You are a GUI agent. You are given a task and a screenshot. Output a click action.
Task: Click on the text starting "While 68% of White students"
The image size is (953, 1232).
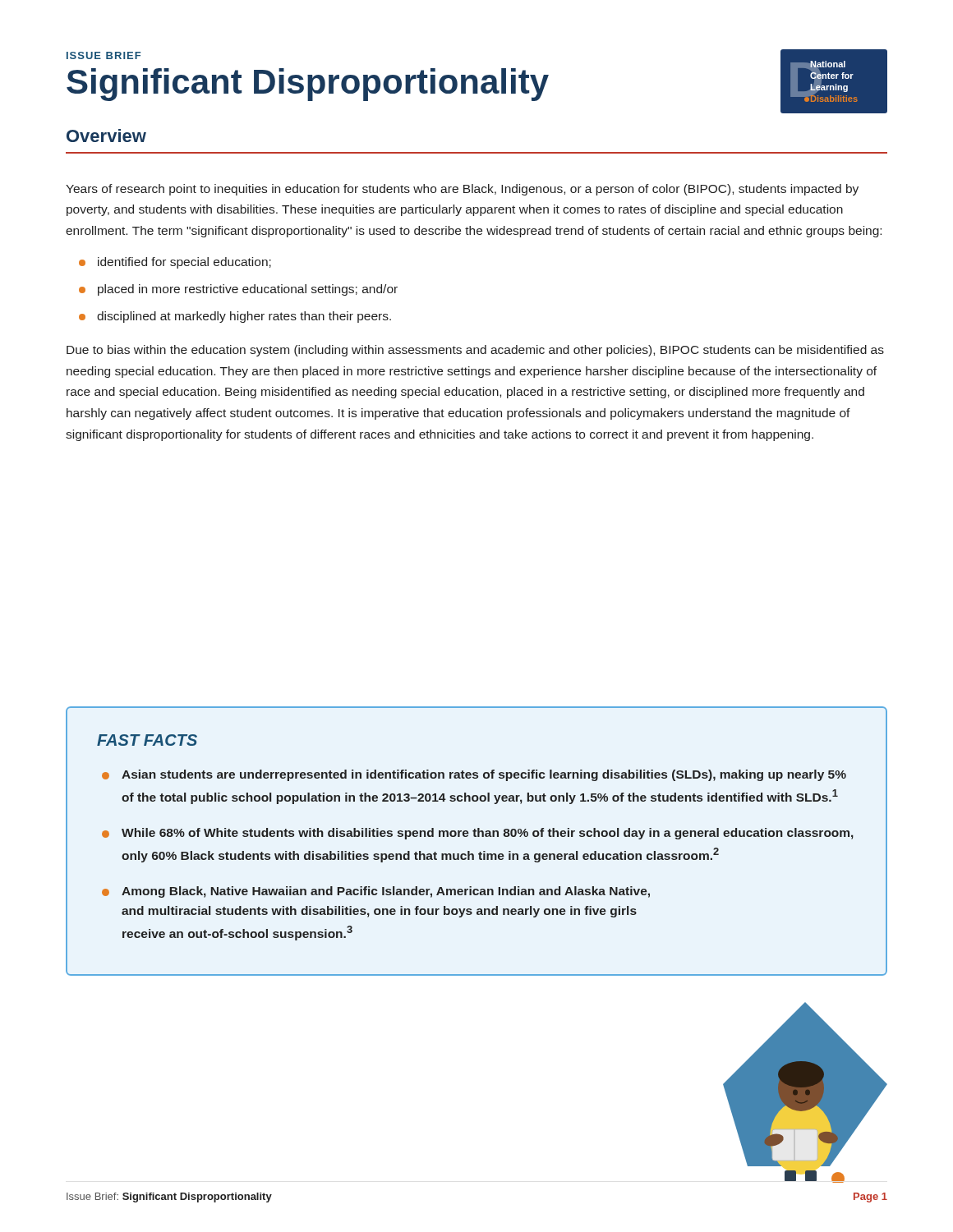point(488,844)
